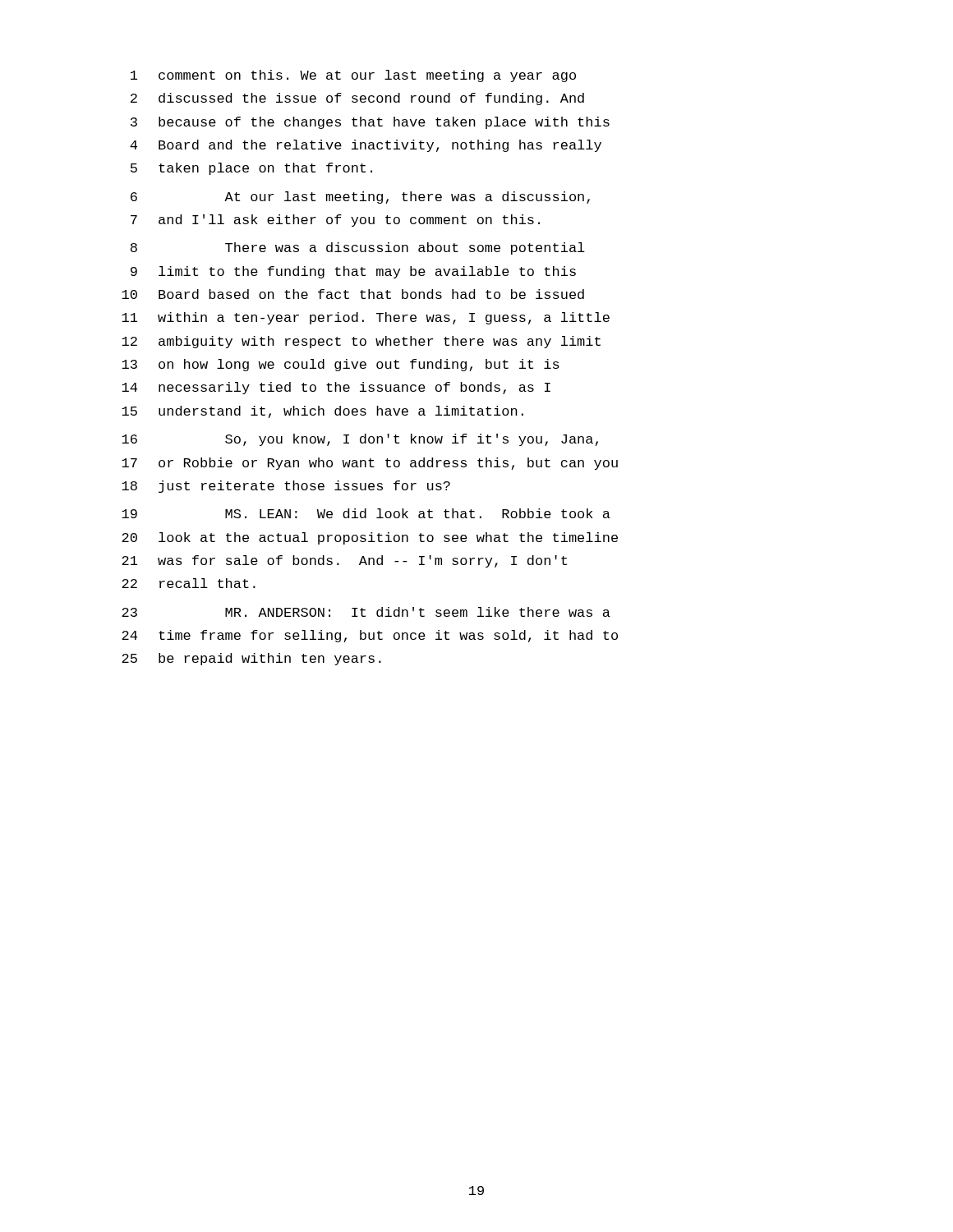Image resolution: width=953 pixels, height=1232 pixels.
Task: Select the passage starting "10 Board based"
Action: tap(485, 296)
